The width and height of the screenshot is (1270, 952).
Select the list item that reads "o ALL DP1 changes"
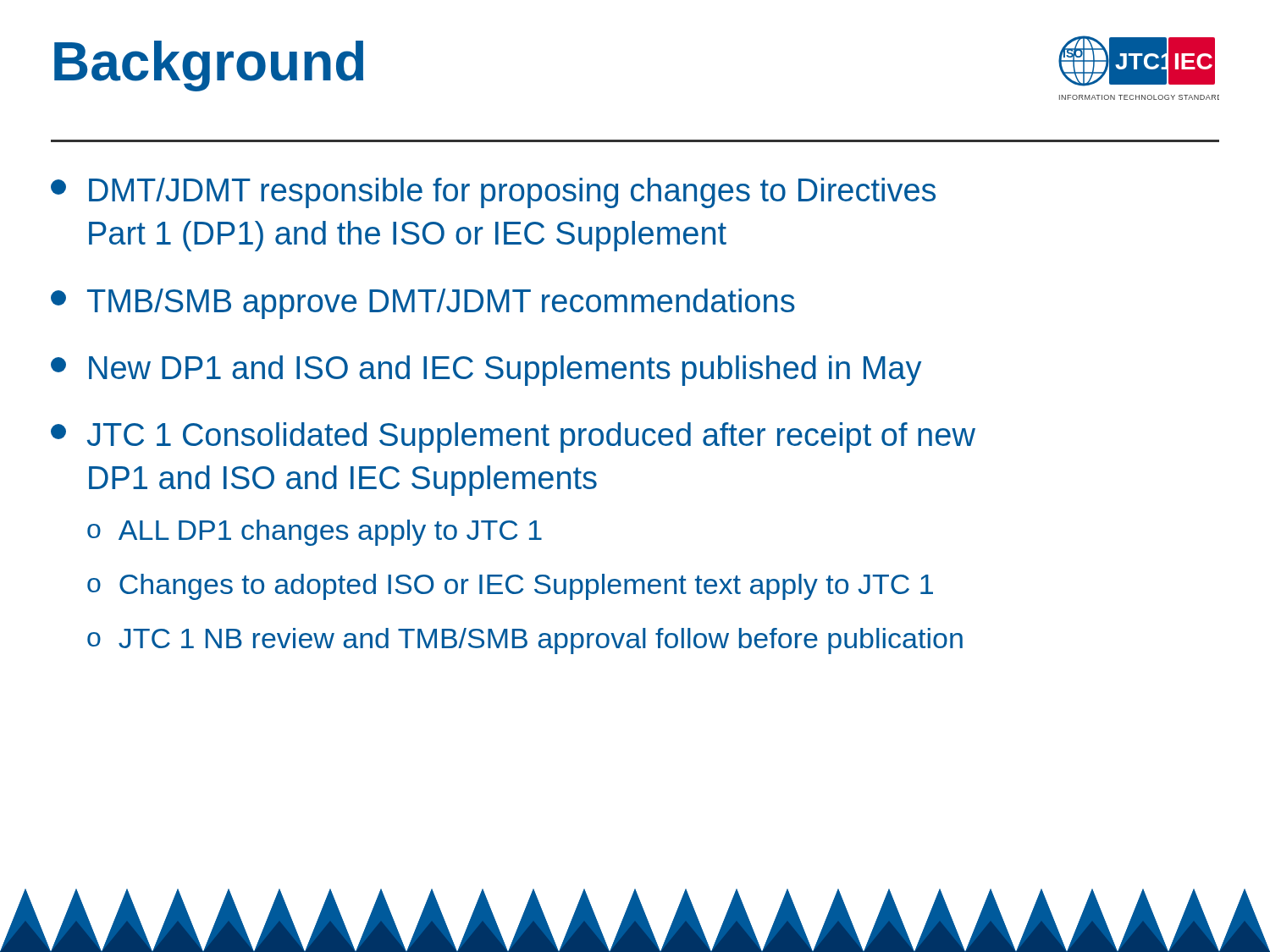point(315,530)
